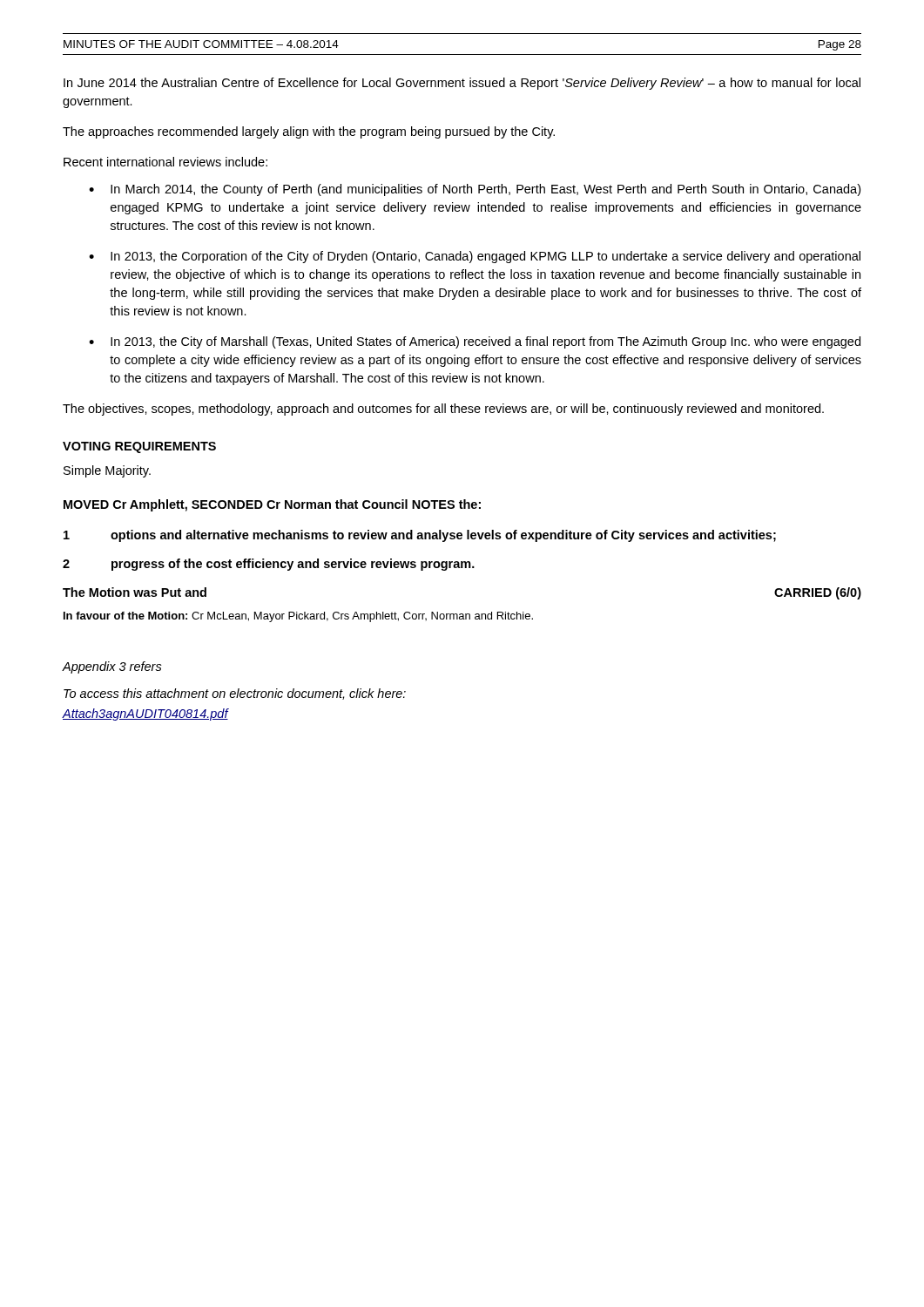Point to the text block starting "The Motion was Put and CARRIED"
Screen dimensions: 1307x924
click(x=125, y=593)
